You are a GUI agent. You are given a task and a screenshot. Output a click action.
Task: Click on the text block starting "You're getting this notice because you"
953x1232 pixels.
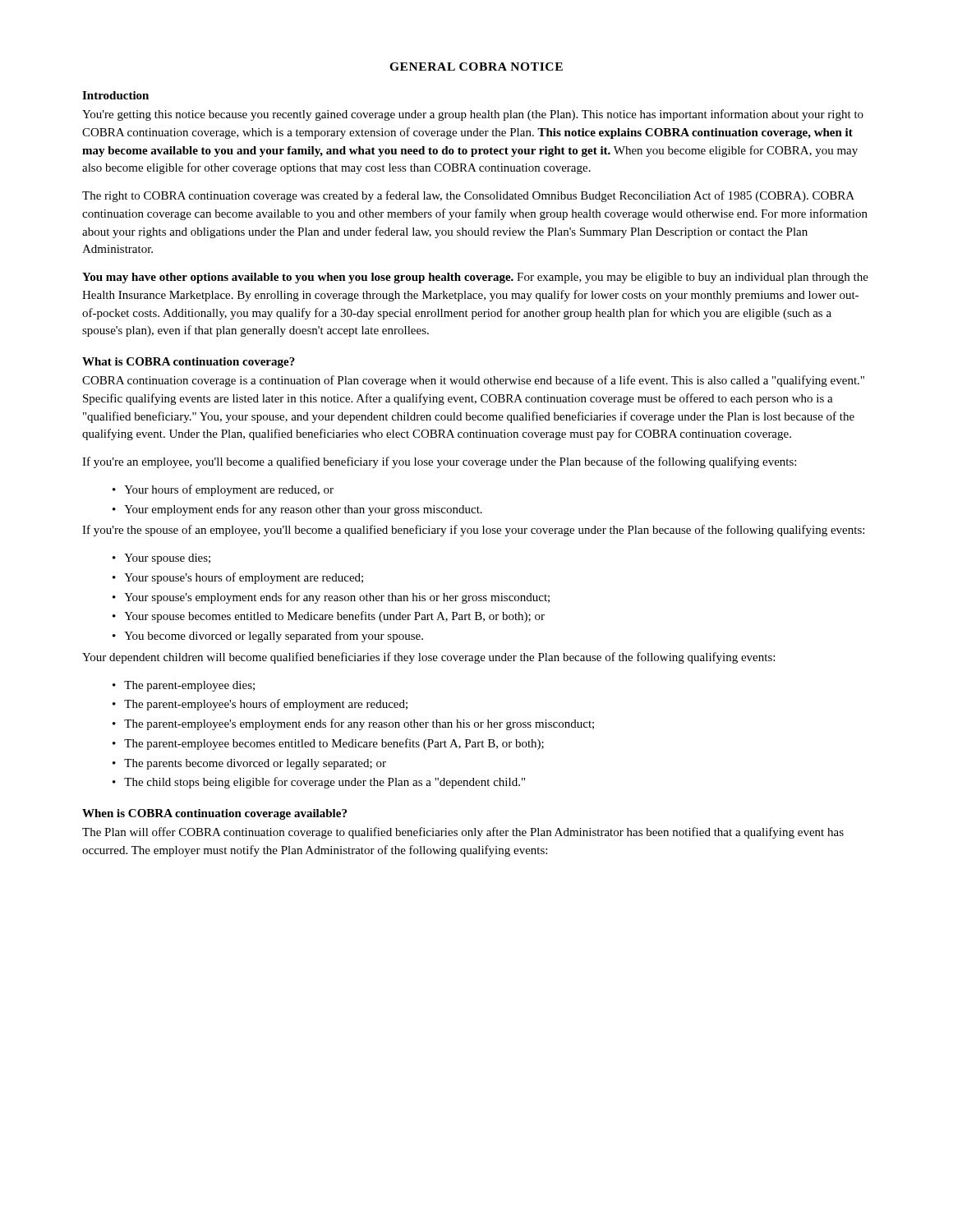click(x=473, y=141)
